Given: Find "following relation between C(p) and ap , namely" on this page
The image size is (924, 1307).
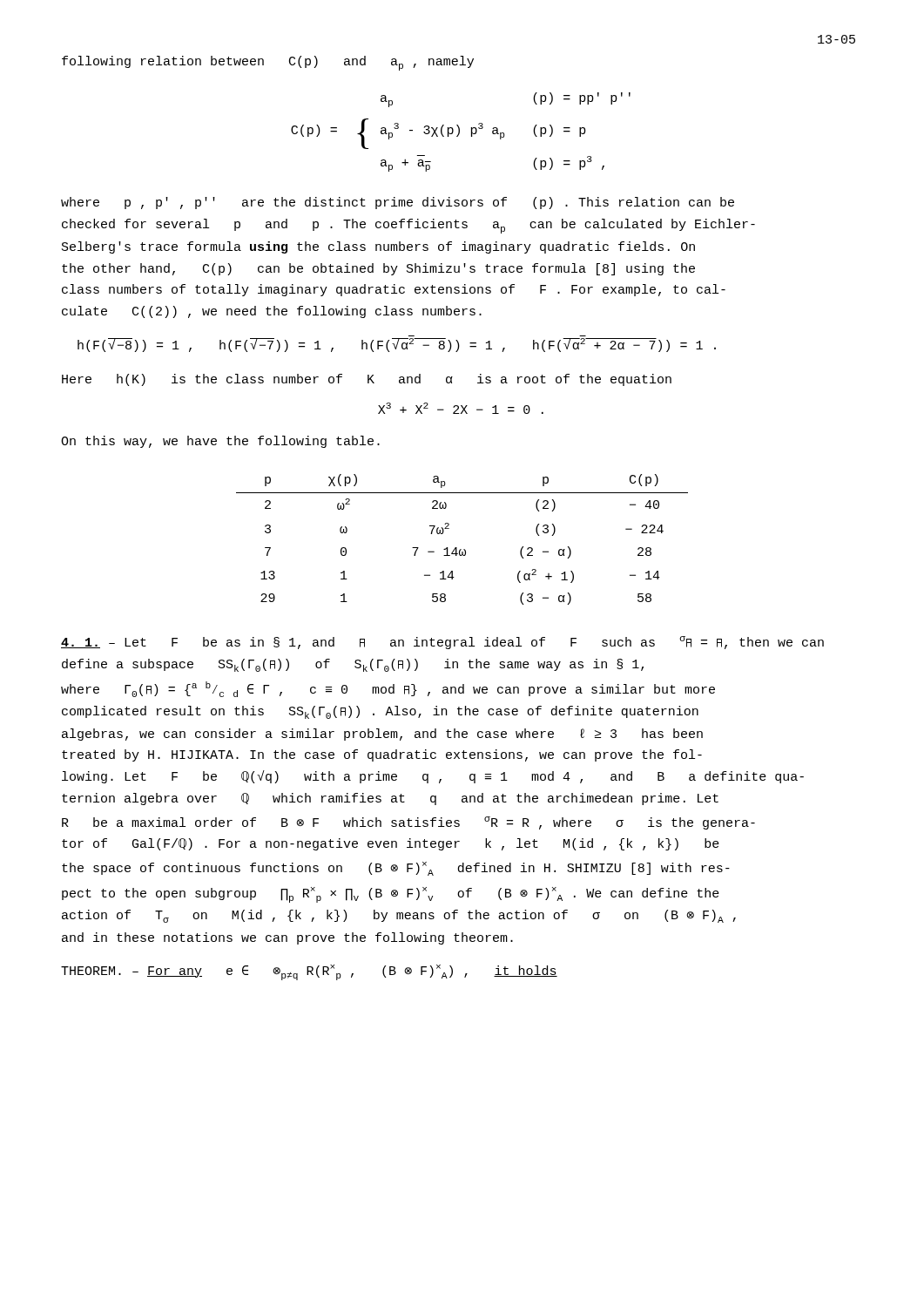Looking at the screenshot, I should coord(268,63).
